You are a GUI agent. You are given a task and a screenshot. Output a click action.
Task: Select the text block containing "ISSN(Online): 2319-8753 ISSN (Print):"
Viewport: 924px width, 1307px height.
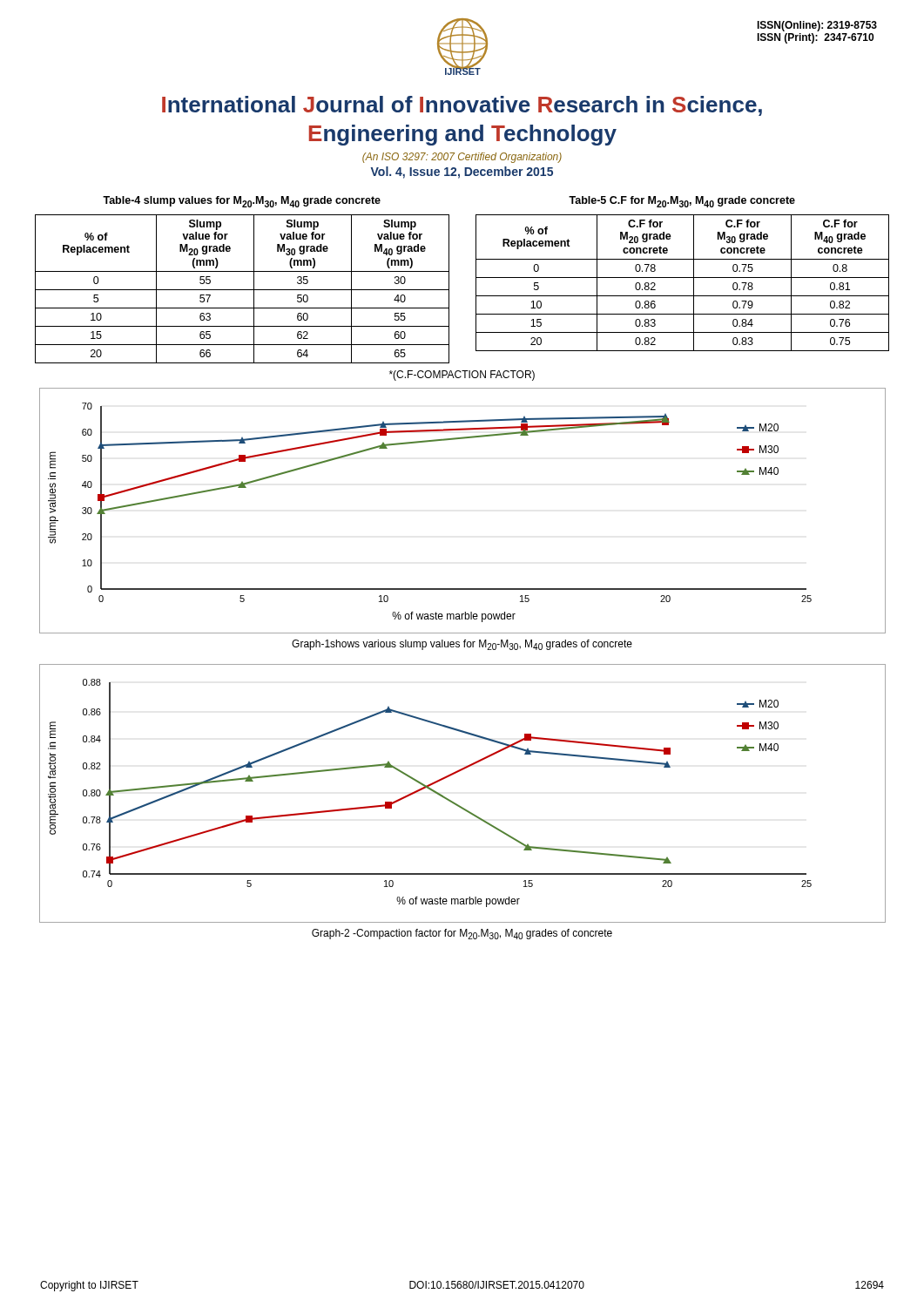817,31
